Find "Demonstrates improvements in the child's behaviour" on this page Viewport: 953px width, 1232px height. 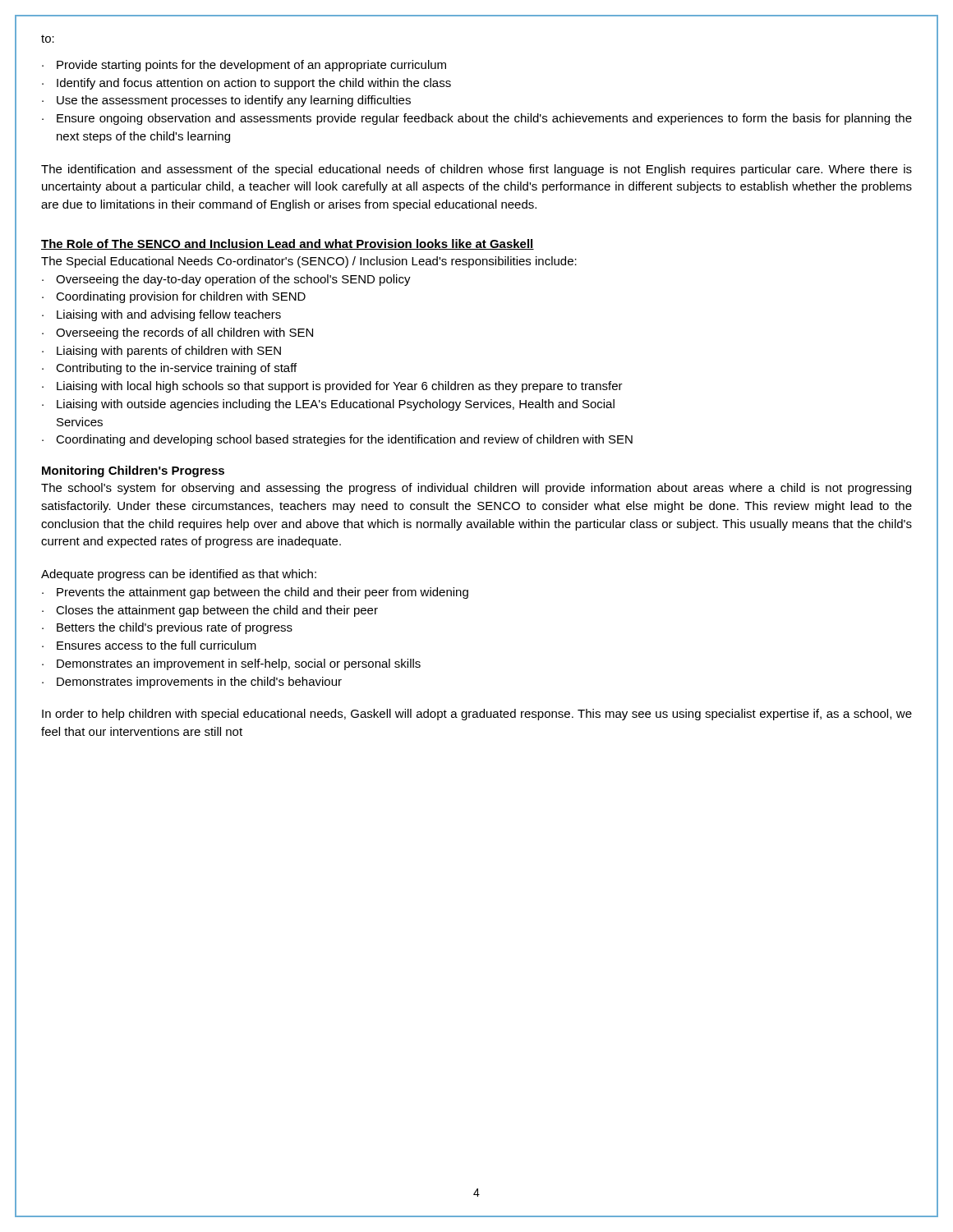[199, 681]
